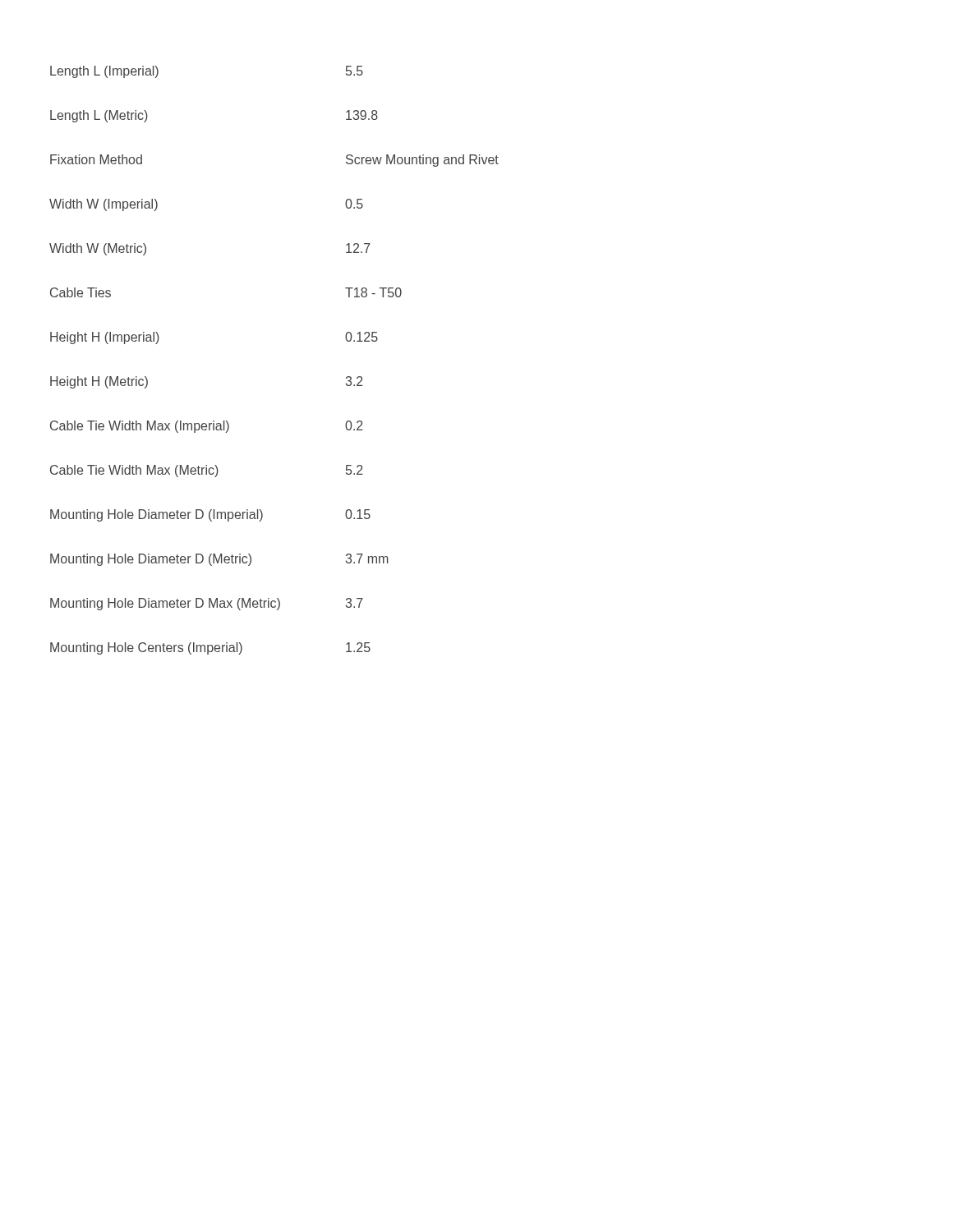Point to the region starting "Width W (Metric) 12.7"

(x=92, y=249)
